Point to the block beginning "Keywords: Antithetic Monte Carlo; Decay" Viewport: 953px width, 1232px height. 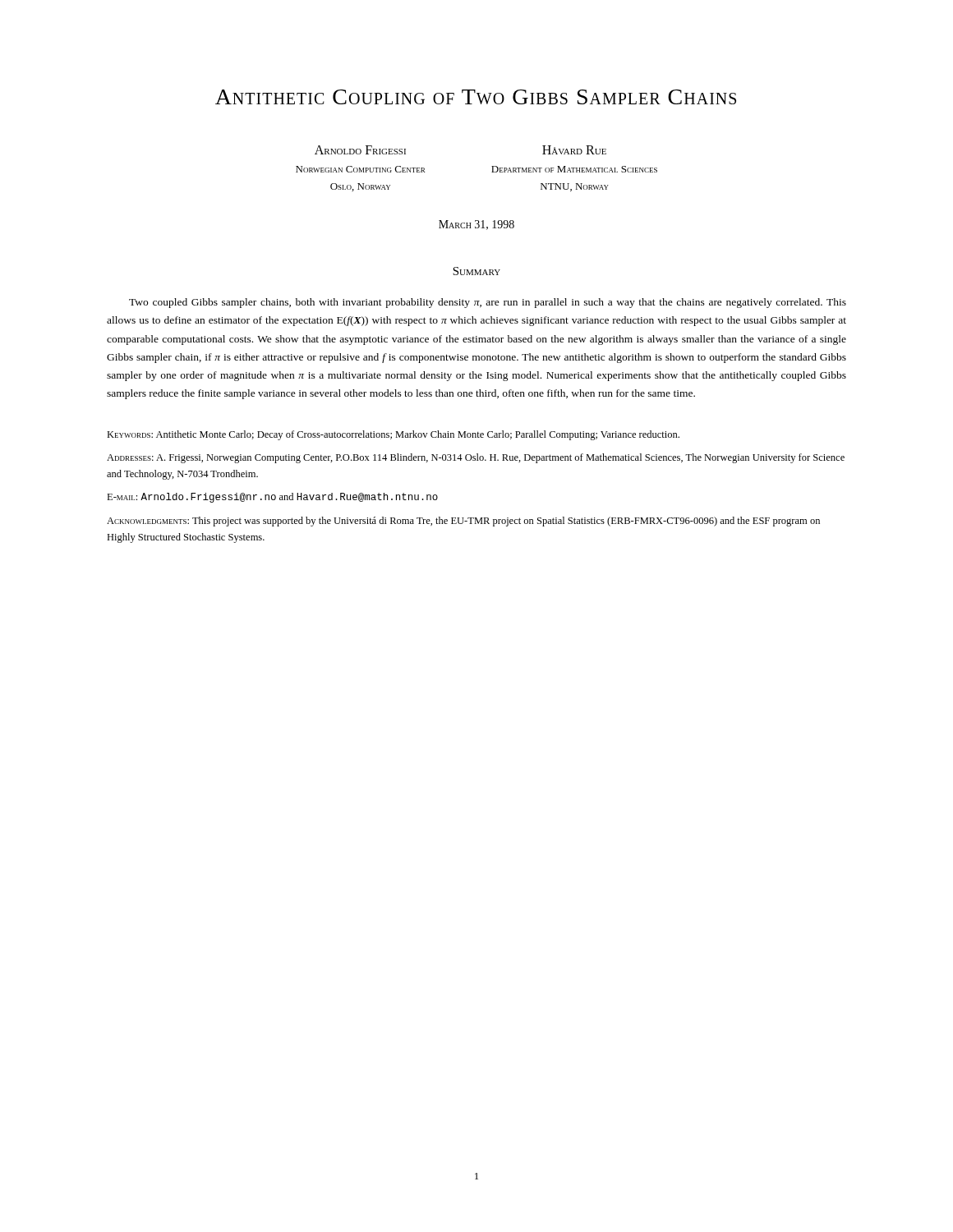click(x=394, y=434)
